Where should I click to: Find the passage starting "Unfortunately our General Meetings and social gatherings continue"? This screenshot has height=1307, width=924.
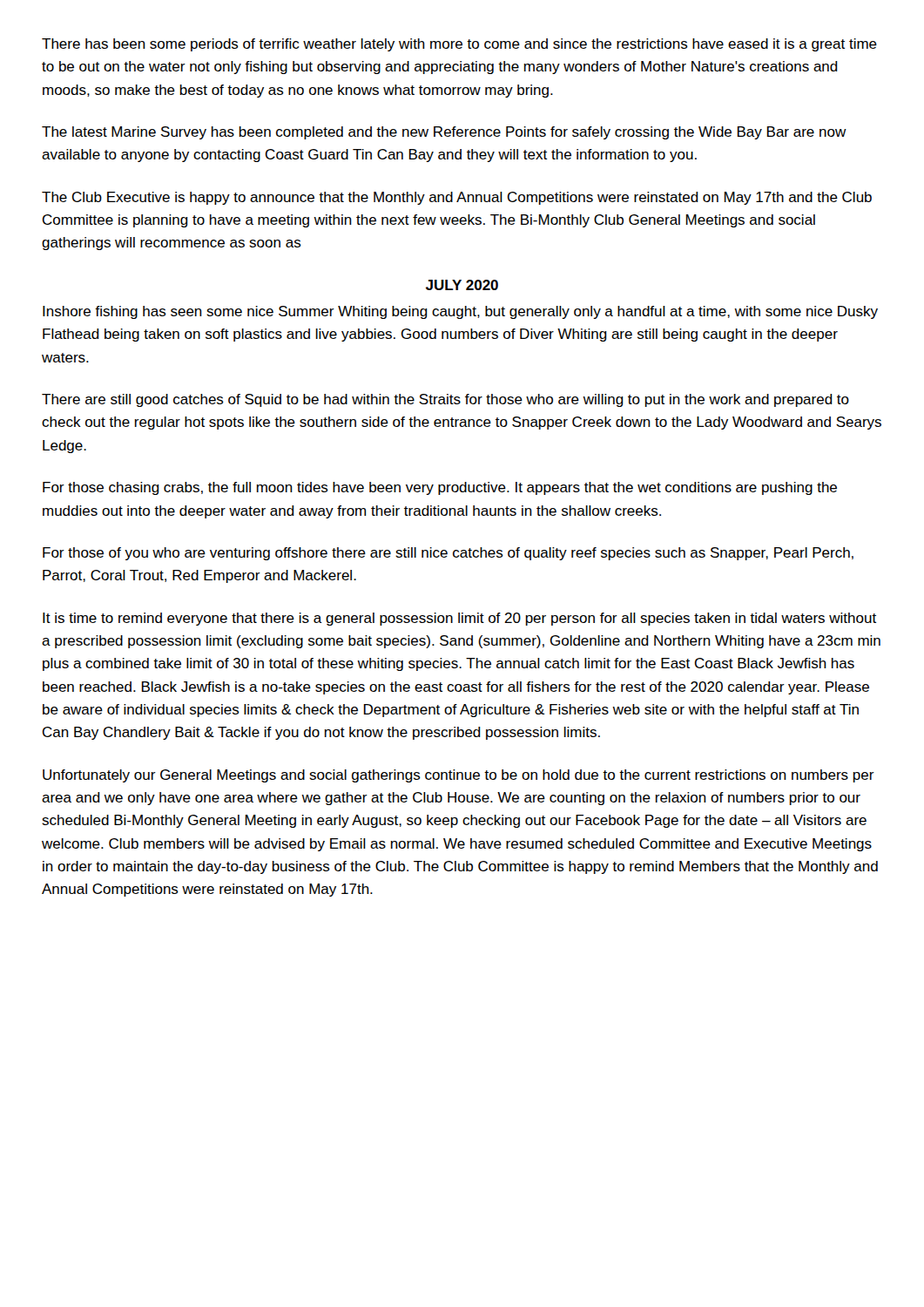point(460,832)
